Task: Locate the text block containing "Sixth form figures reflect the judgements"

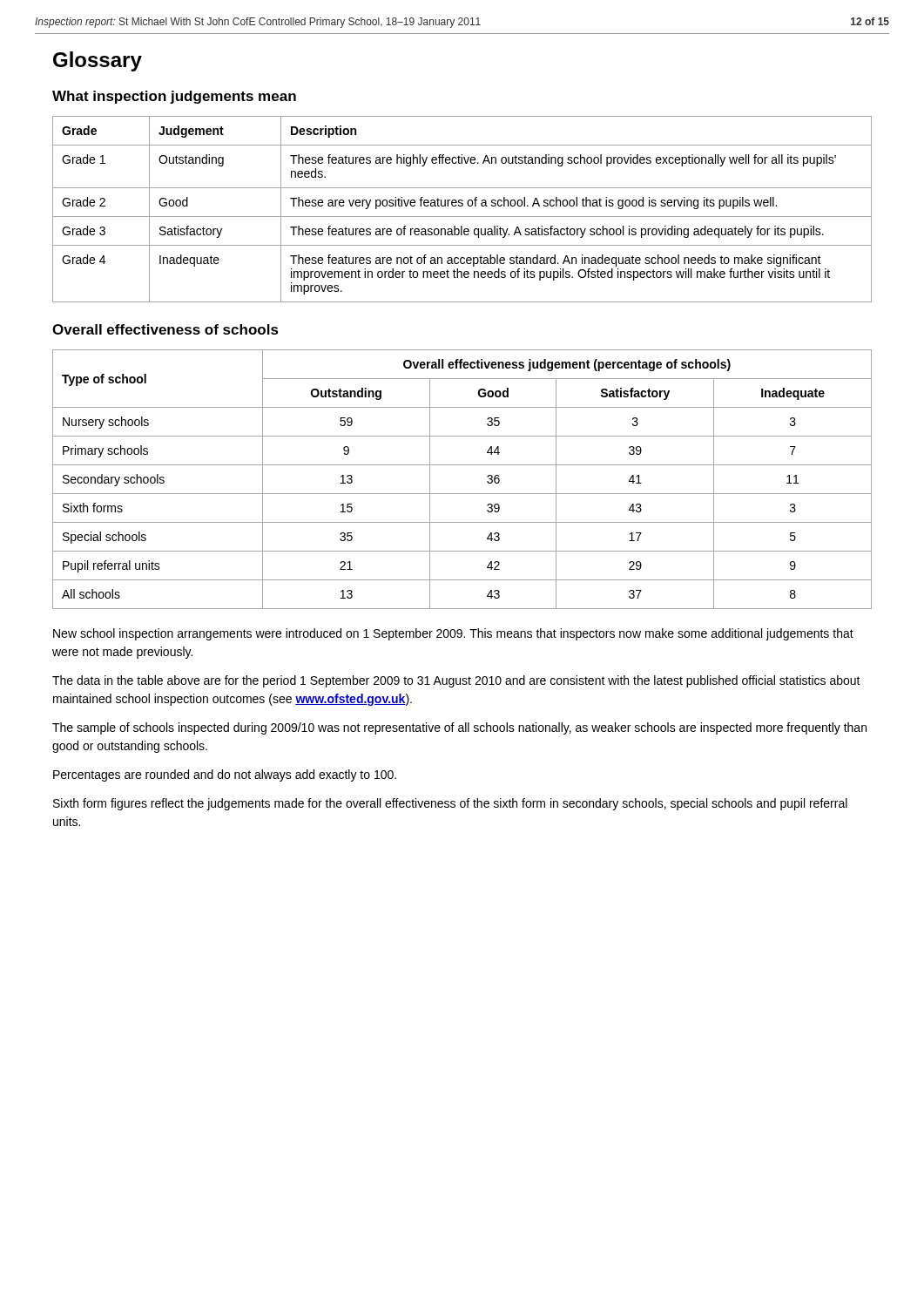Action: click(450, 812)
